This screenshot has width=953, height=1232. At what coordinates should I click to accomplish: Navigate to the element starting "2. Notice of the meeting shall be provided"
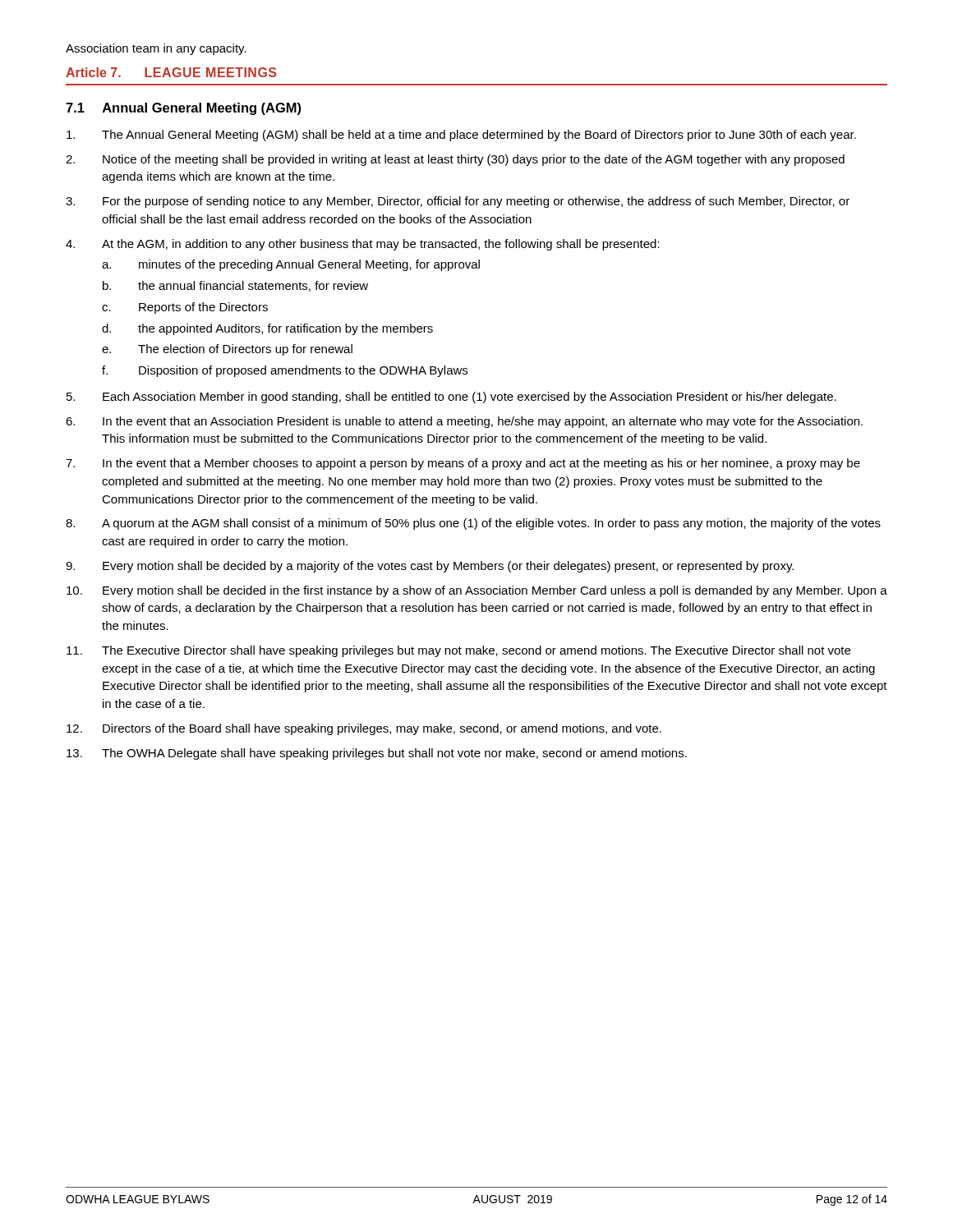coord(476,168)
